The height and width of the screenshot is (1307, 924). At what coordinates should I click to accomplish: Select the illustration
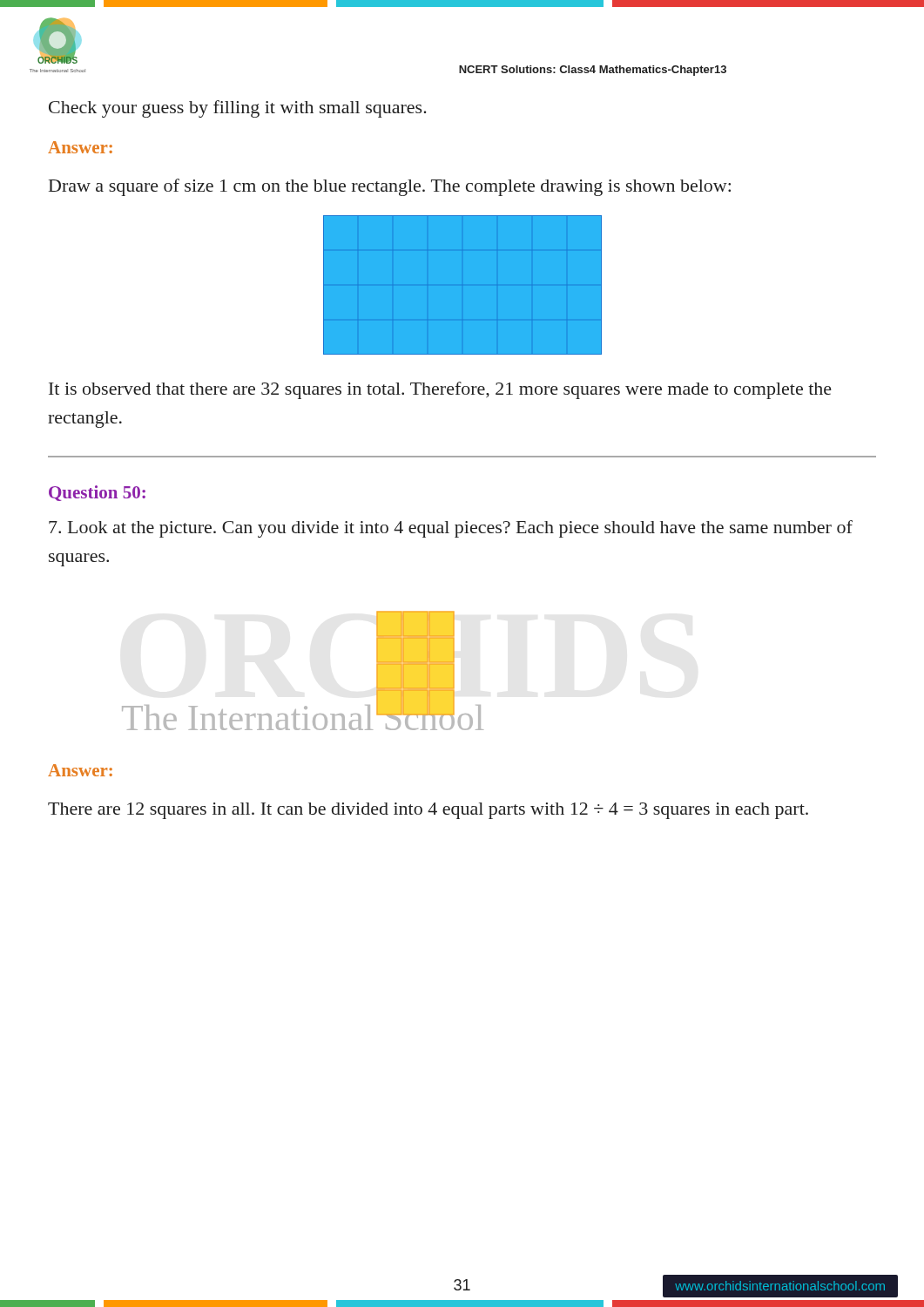pos(462,662)
